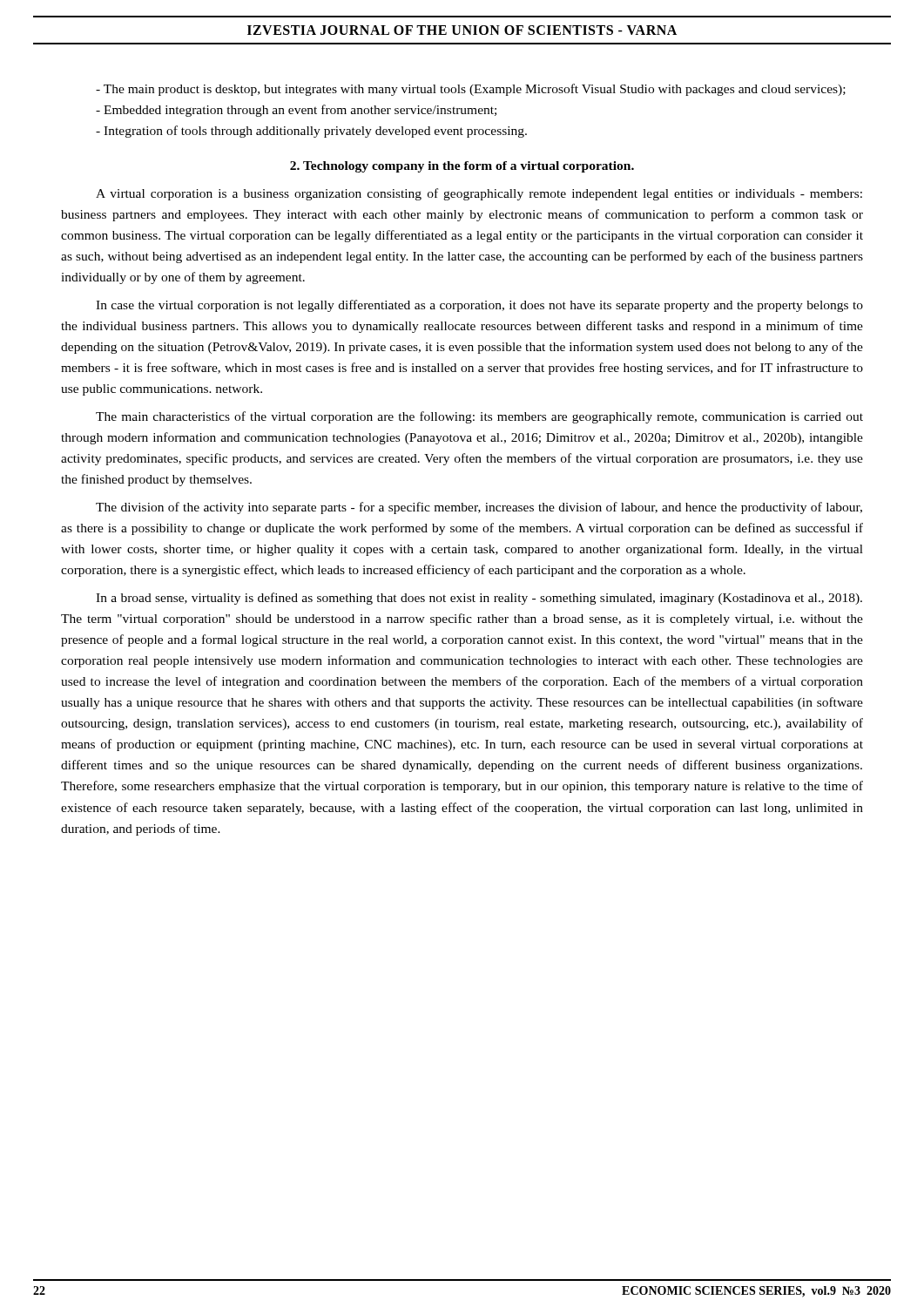Click on the text block that says "The main characteristics of the virtual corporation are"
This screenshot has width=924, height=1307.
pyautogui.click(x=462, y=448)
